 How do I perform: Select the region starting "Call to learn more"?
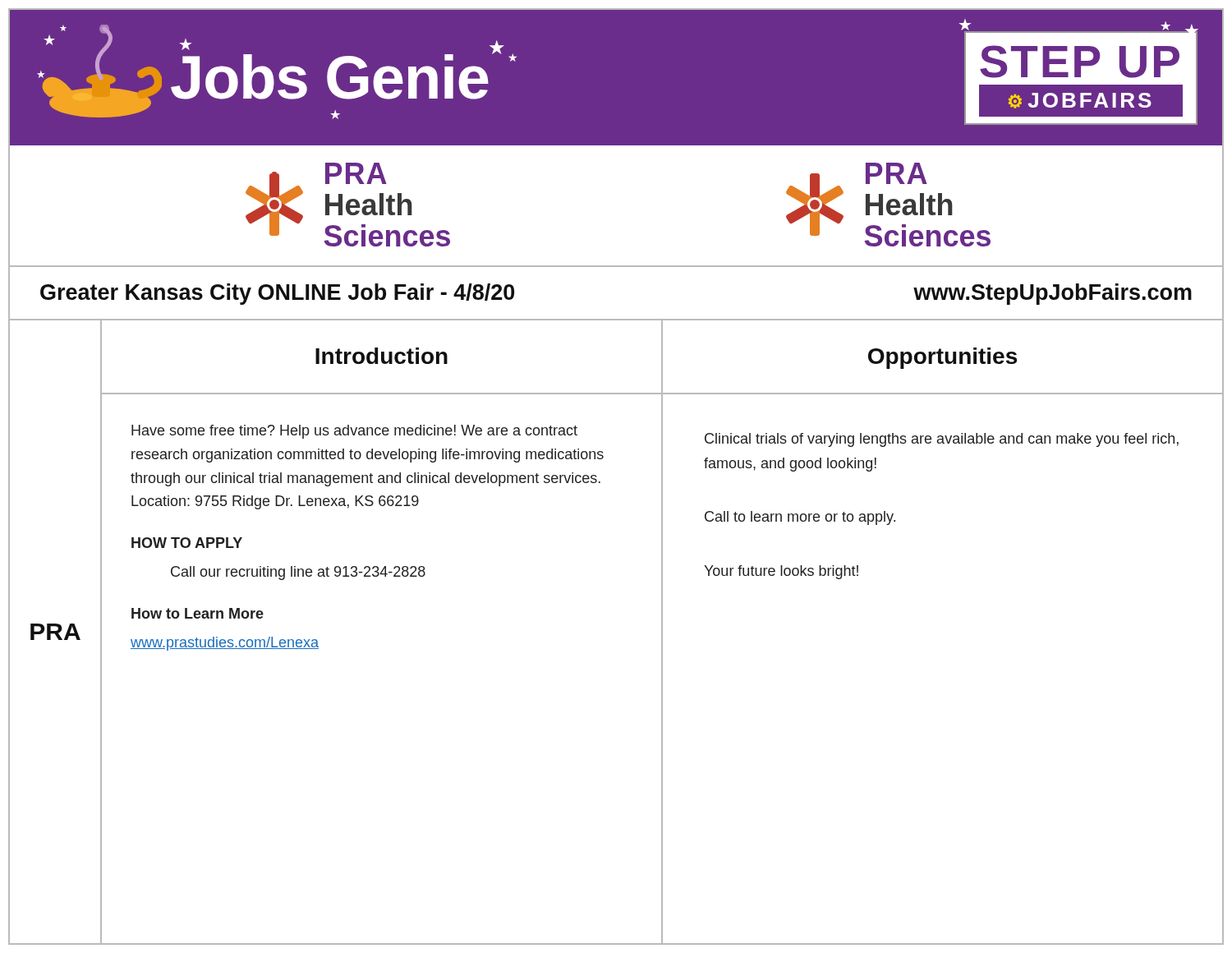coord(800,517)
